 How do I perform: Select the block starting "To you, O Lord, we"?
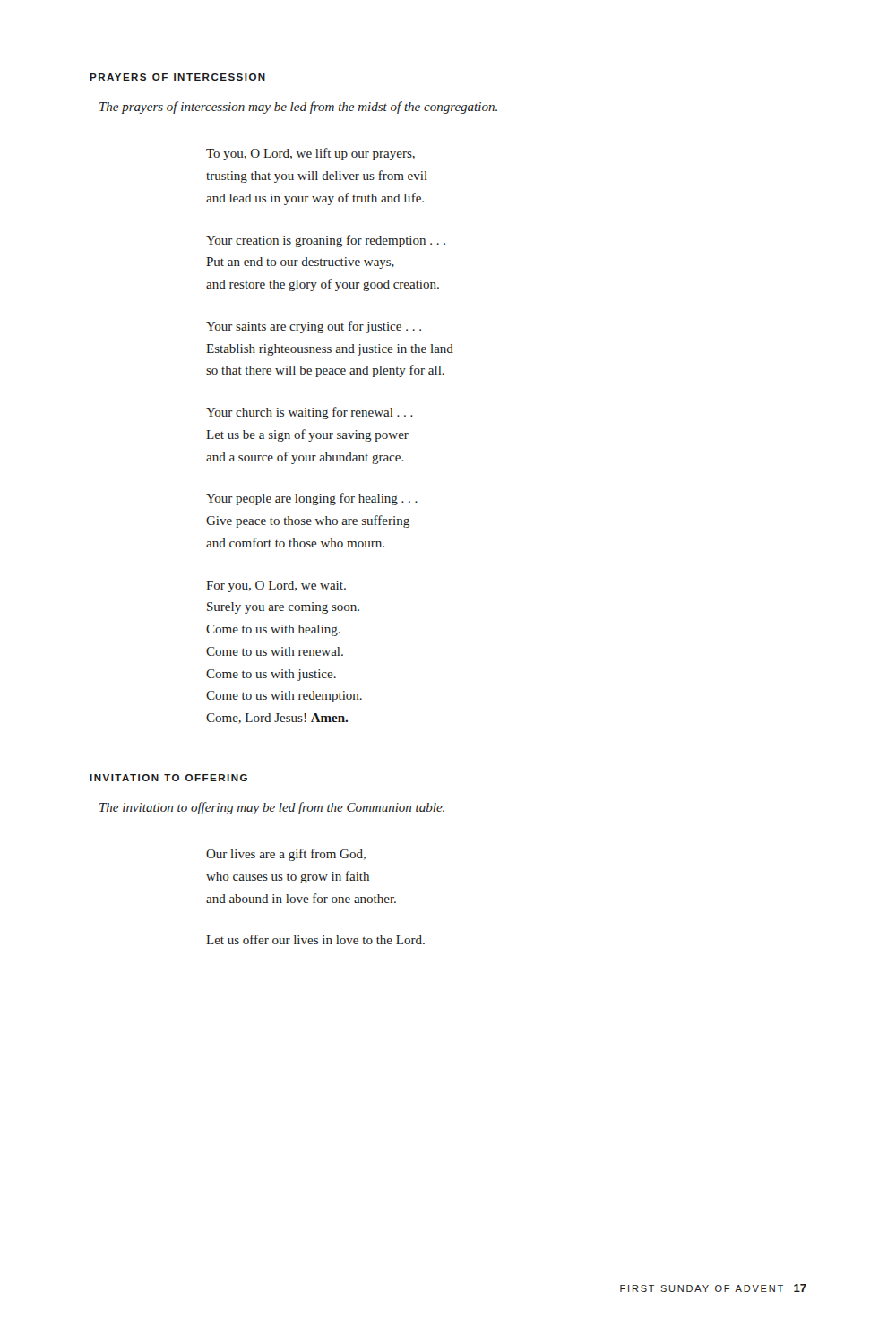pos(317,176)
